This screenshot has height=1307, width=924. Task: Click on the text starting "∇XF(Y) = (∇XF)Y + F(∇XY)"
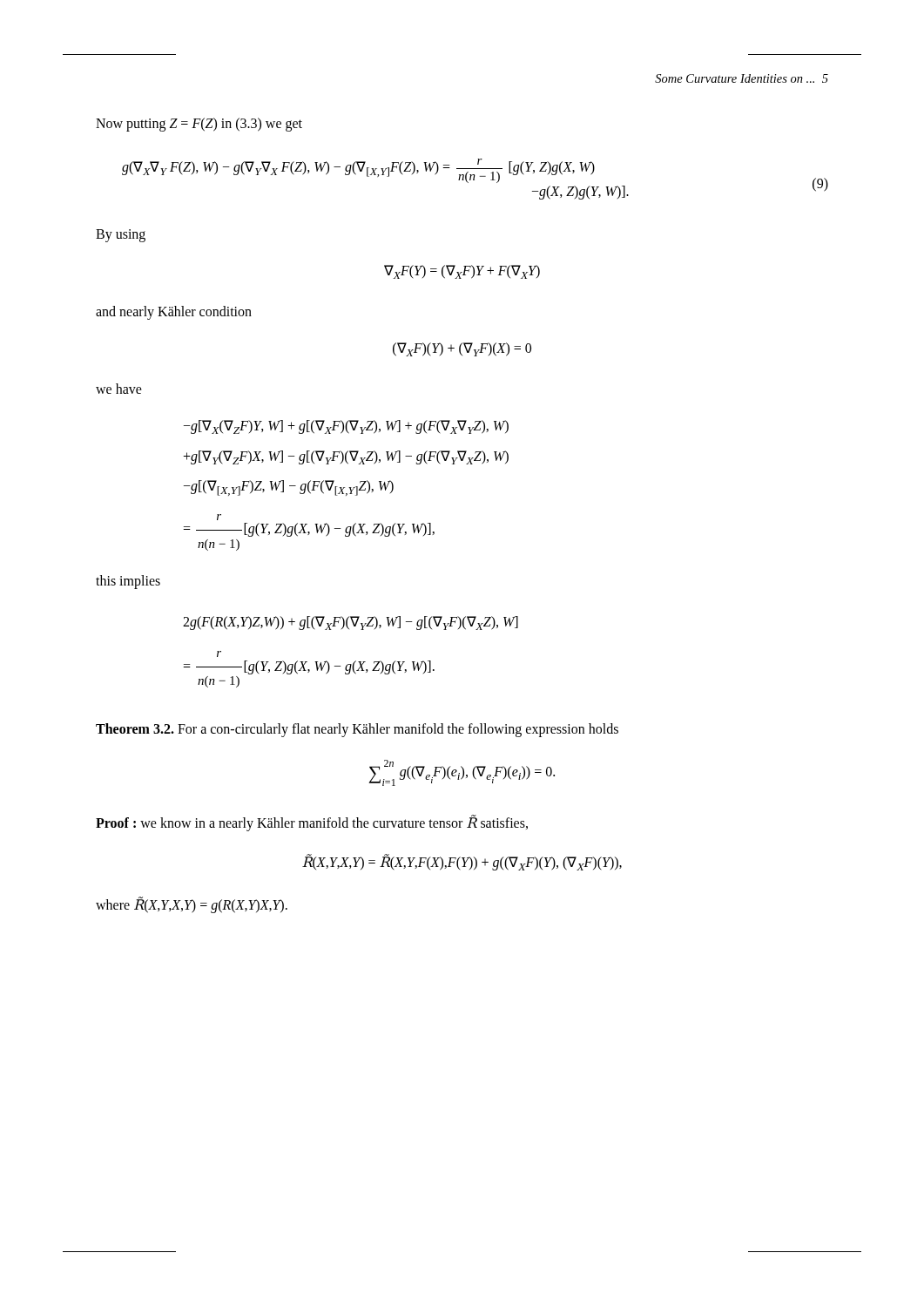(462, 272)
